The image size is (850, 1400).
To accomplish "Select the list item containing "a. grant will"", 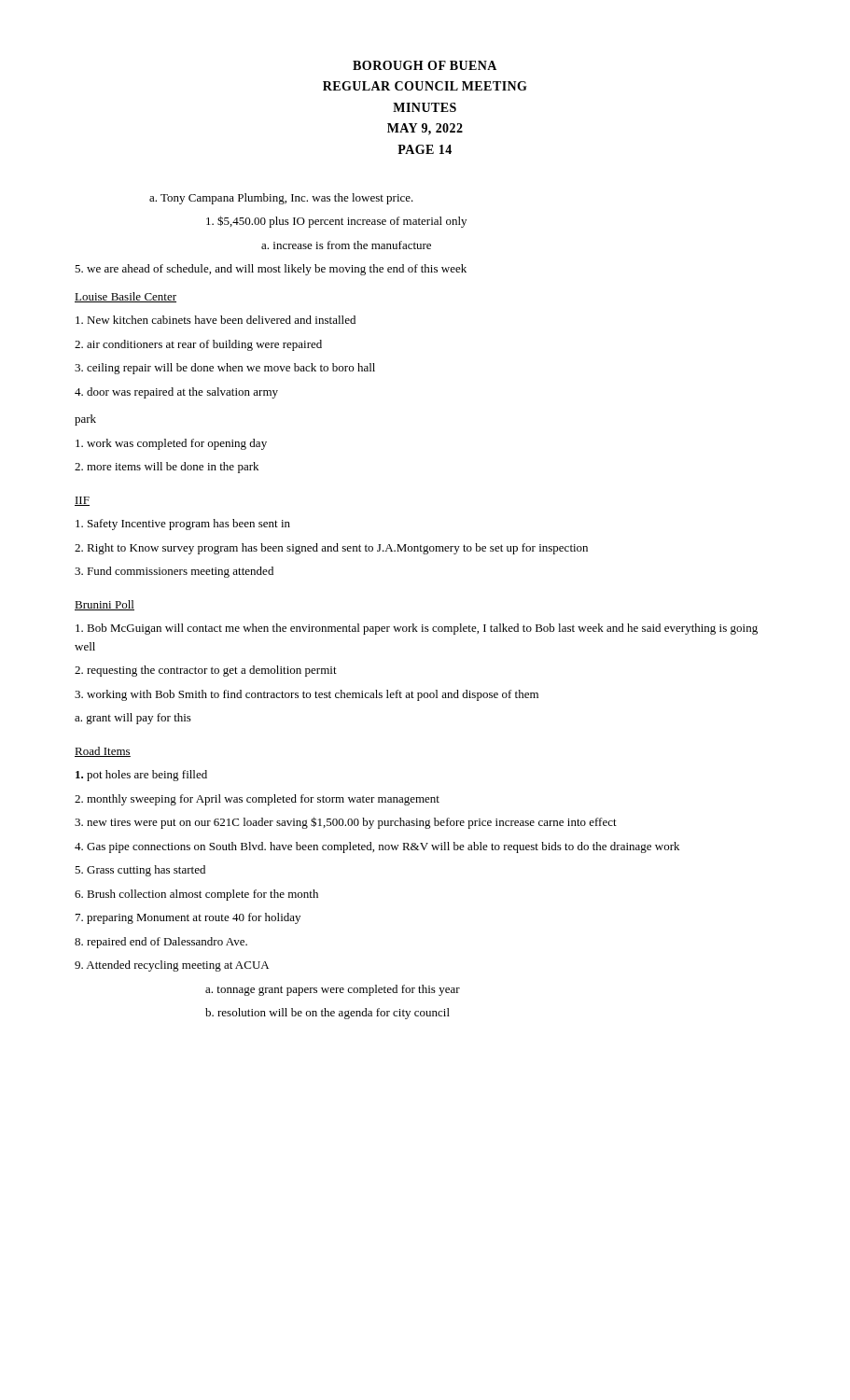I will click(133, 718).
